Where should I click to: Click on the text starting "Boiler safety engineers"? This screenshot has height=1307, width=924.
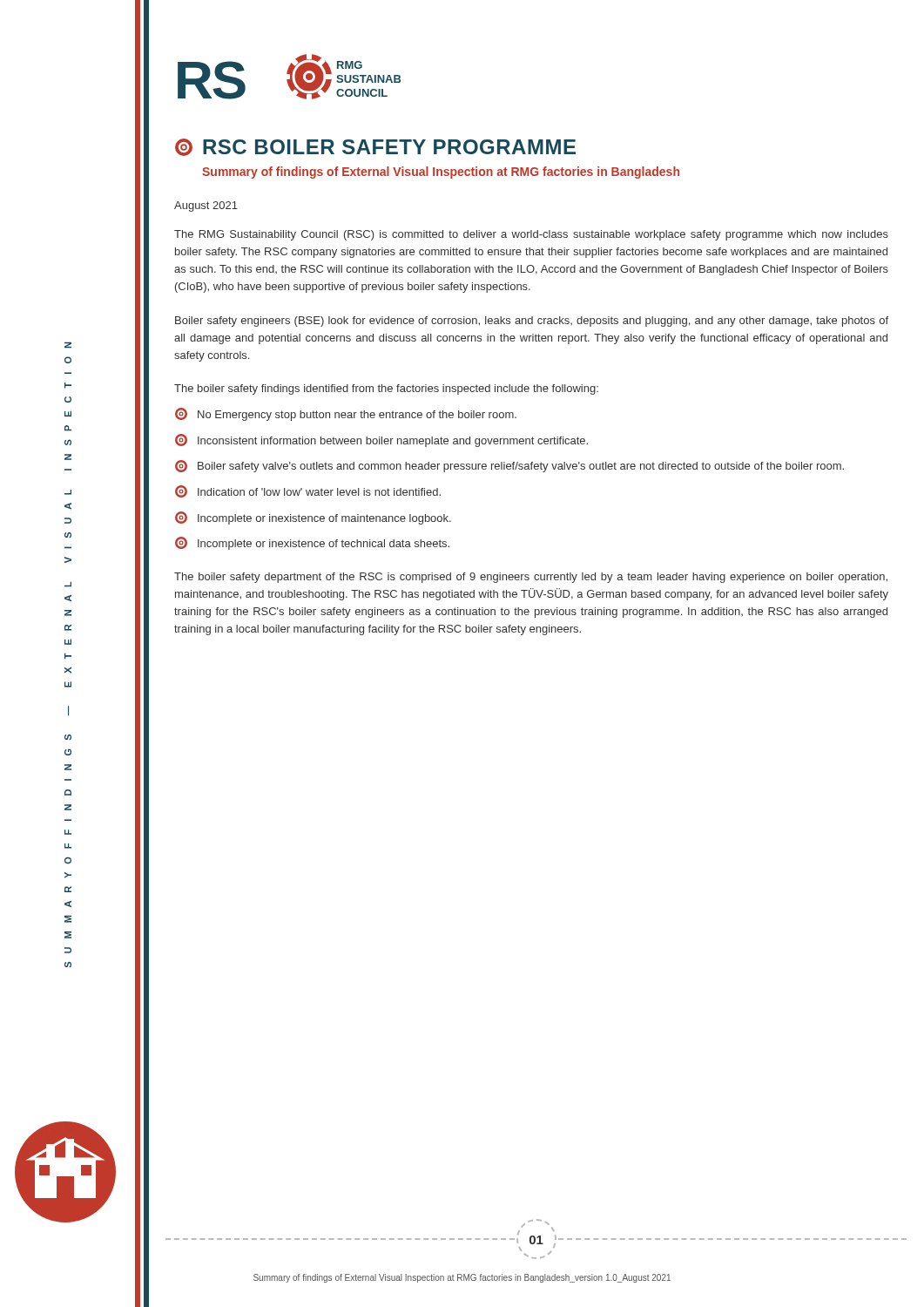click(x=531, y=338)
